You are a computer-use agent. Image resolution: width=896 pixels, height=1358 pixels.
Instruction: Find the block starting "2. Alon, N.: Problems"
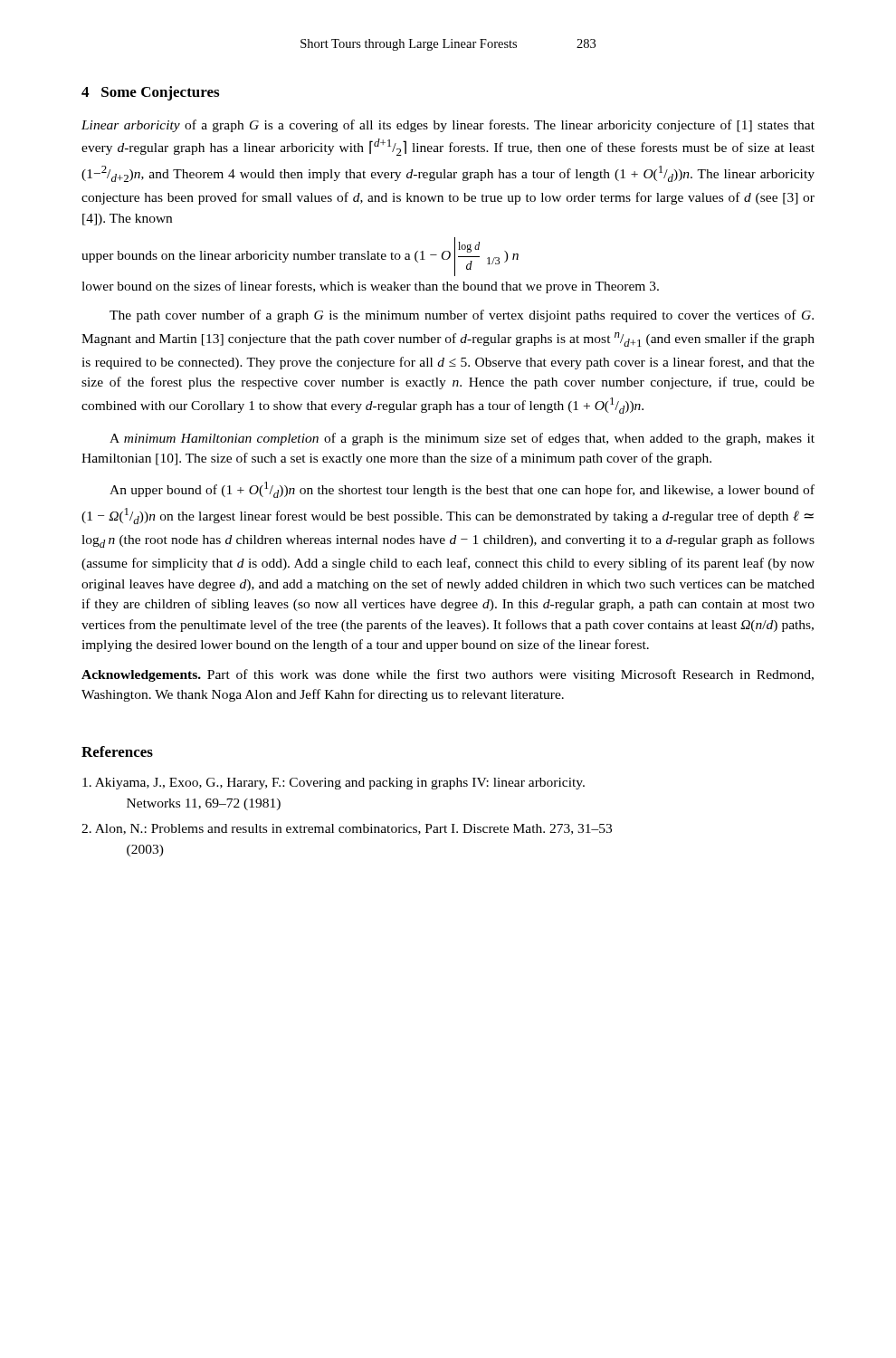pos(347,838)
